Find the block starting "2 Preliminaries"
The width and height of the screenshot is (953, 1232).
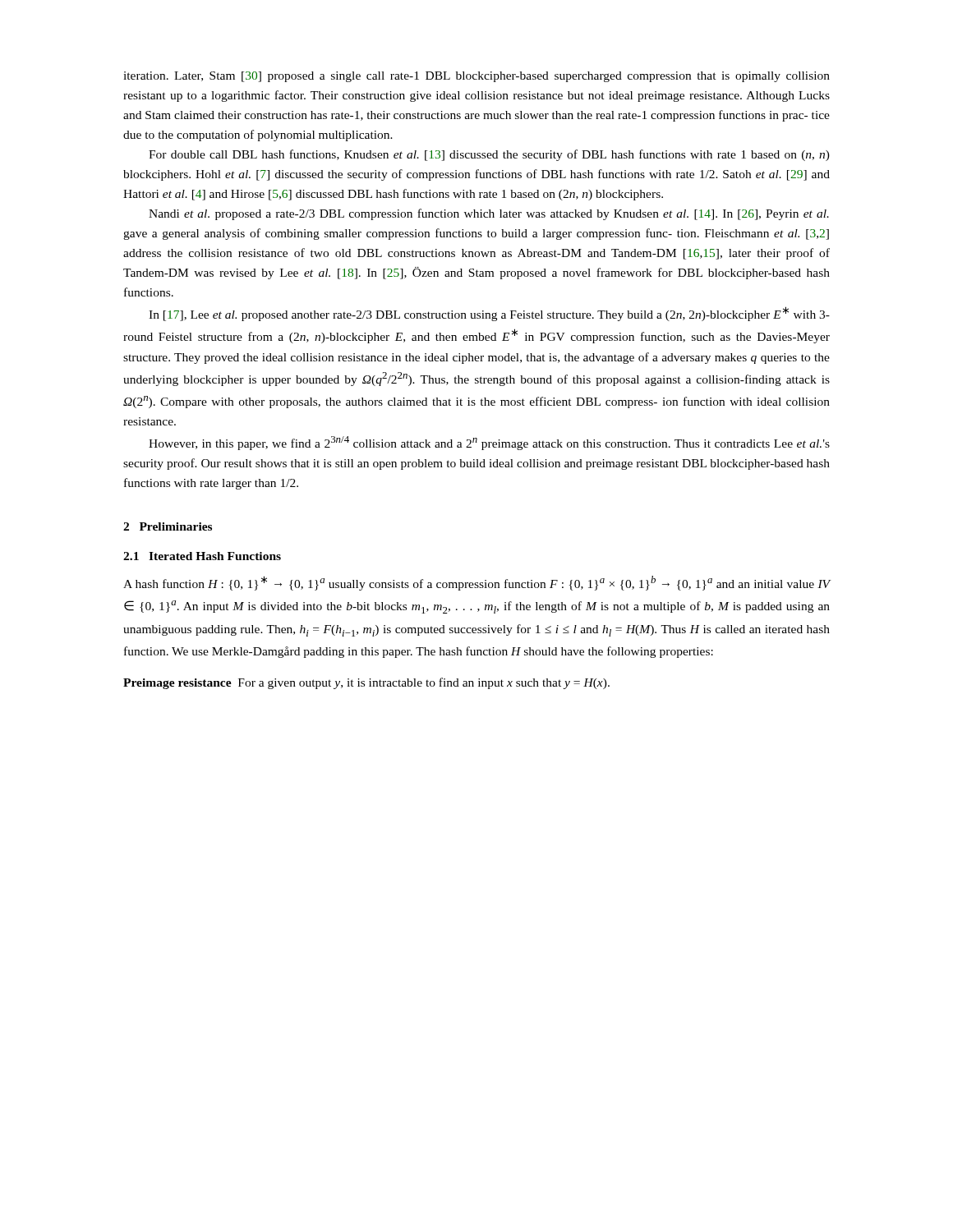[x=168, y=526]
